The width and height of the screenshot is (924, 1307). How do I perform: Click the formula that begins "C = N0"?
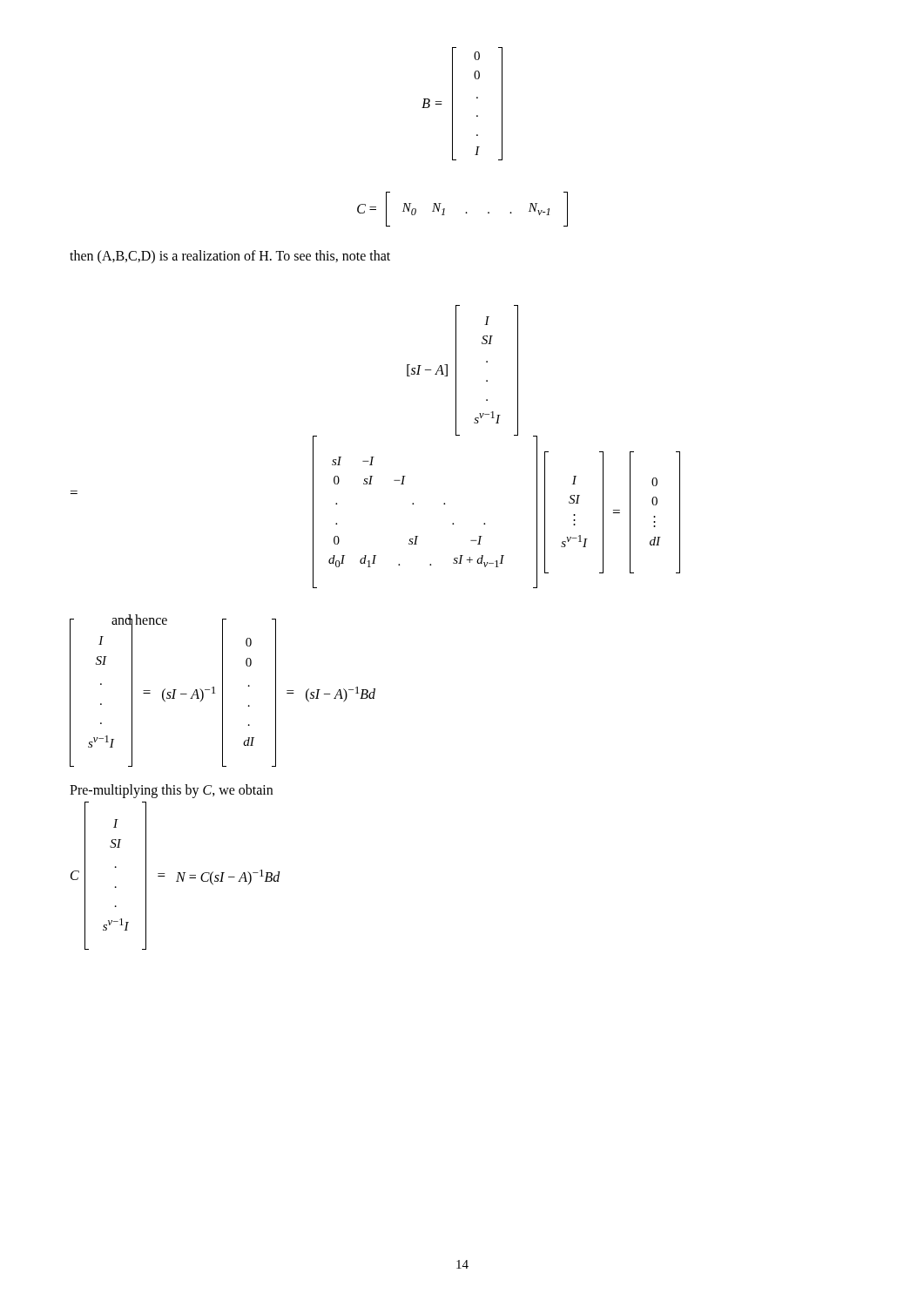tap(462, 209)
